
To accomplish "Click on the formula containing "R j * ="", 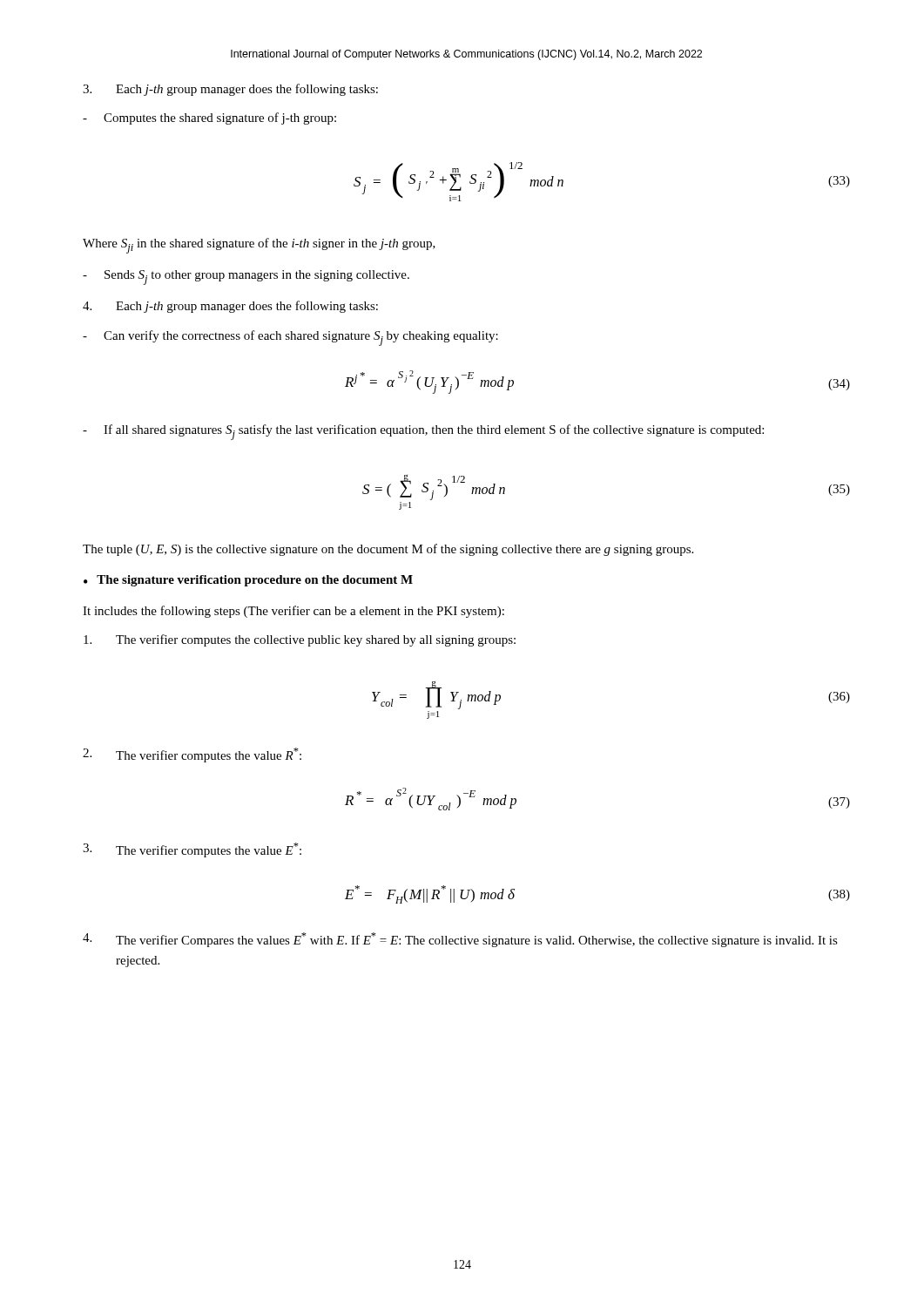I will pos(466,384).
